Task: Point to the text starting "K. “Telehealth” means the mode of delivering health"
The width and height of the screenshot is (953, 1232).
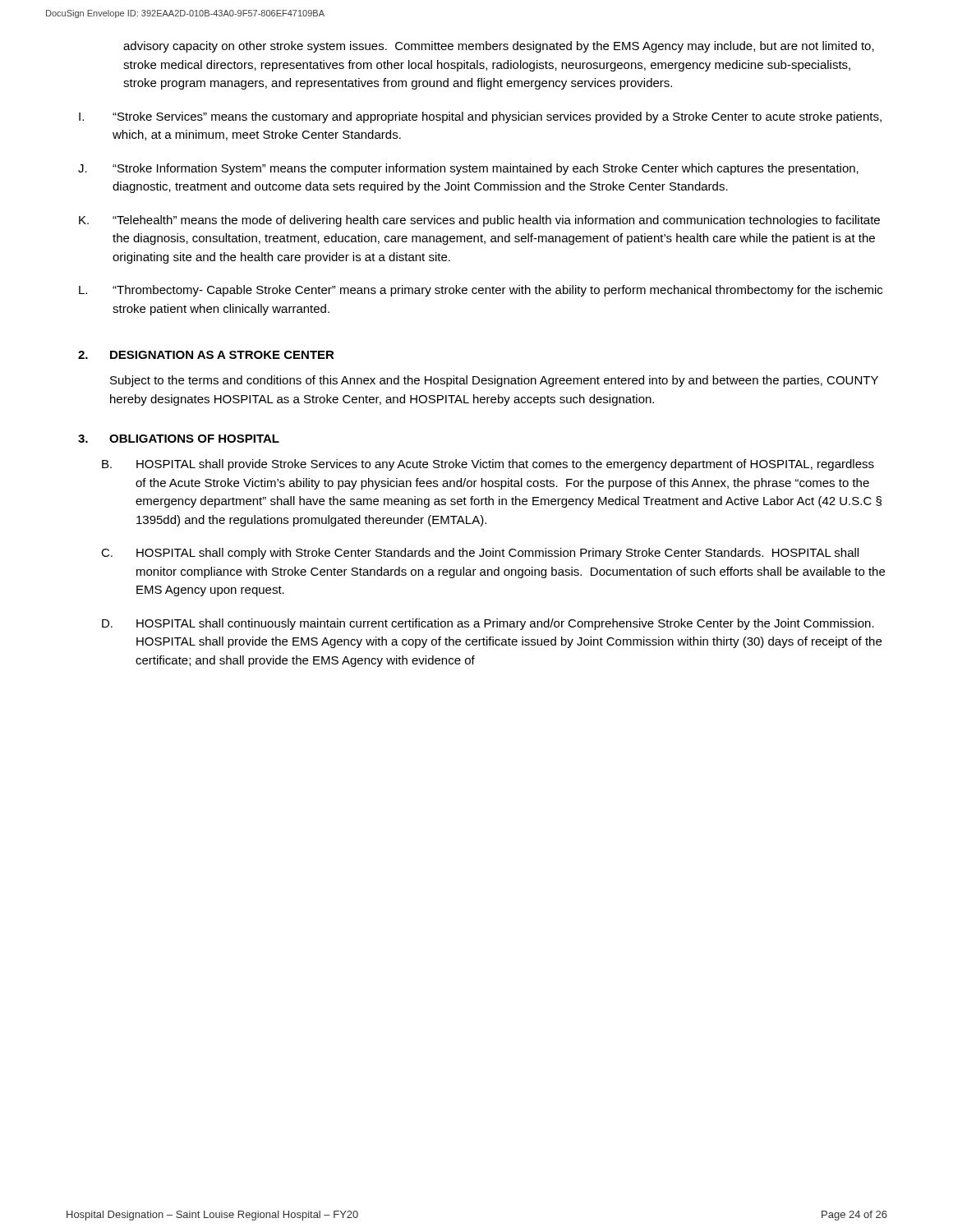Action: [483, 238]
